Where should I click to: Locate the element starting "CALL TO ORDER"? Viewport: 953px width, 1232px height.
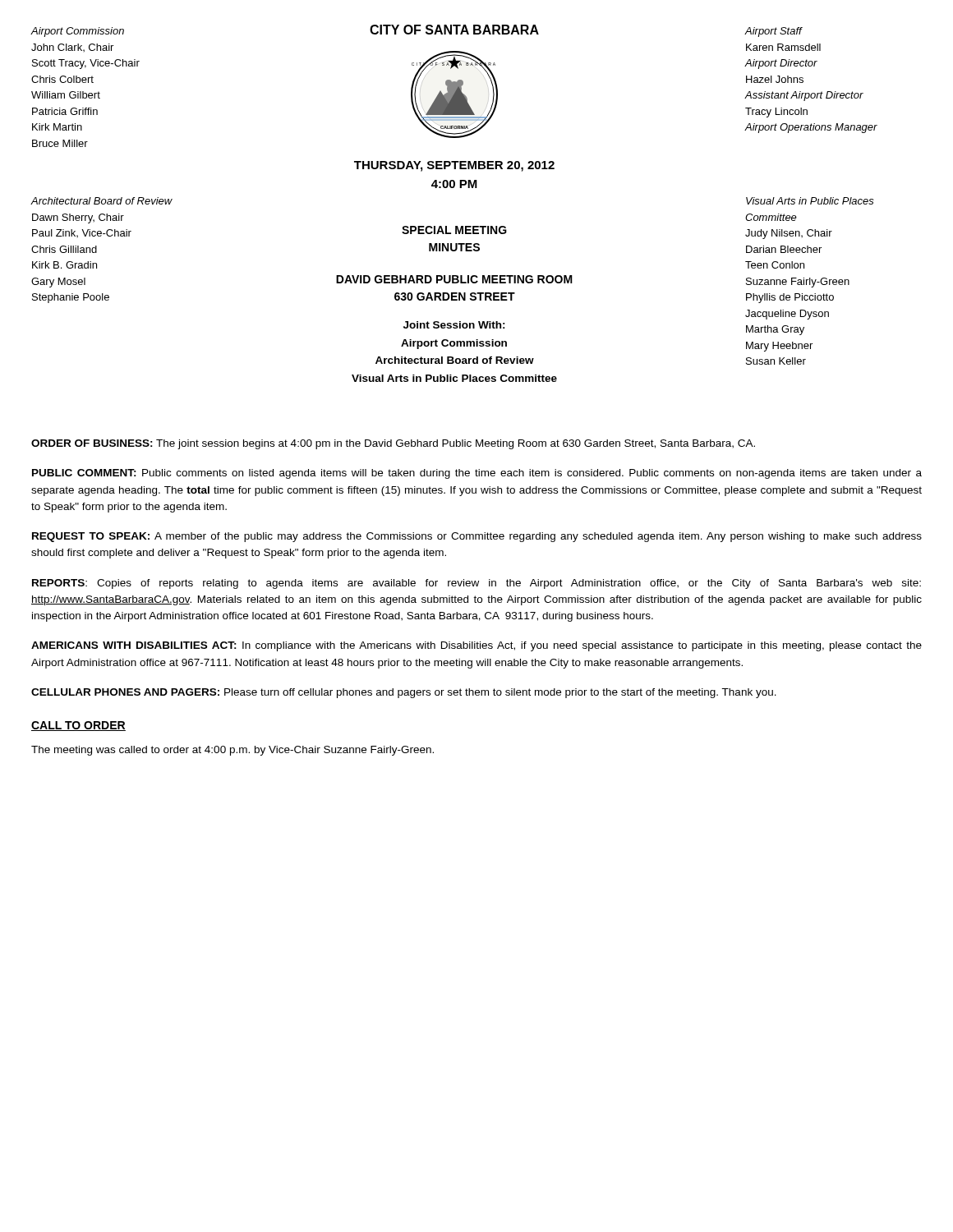tap(78, 725)
